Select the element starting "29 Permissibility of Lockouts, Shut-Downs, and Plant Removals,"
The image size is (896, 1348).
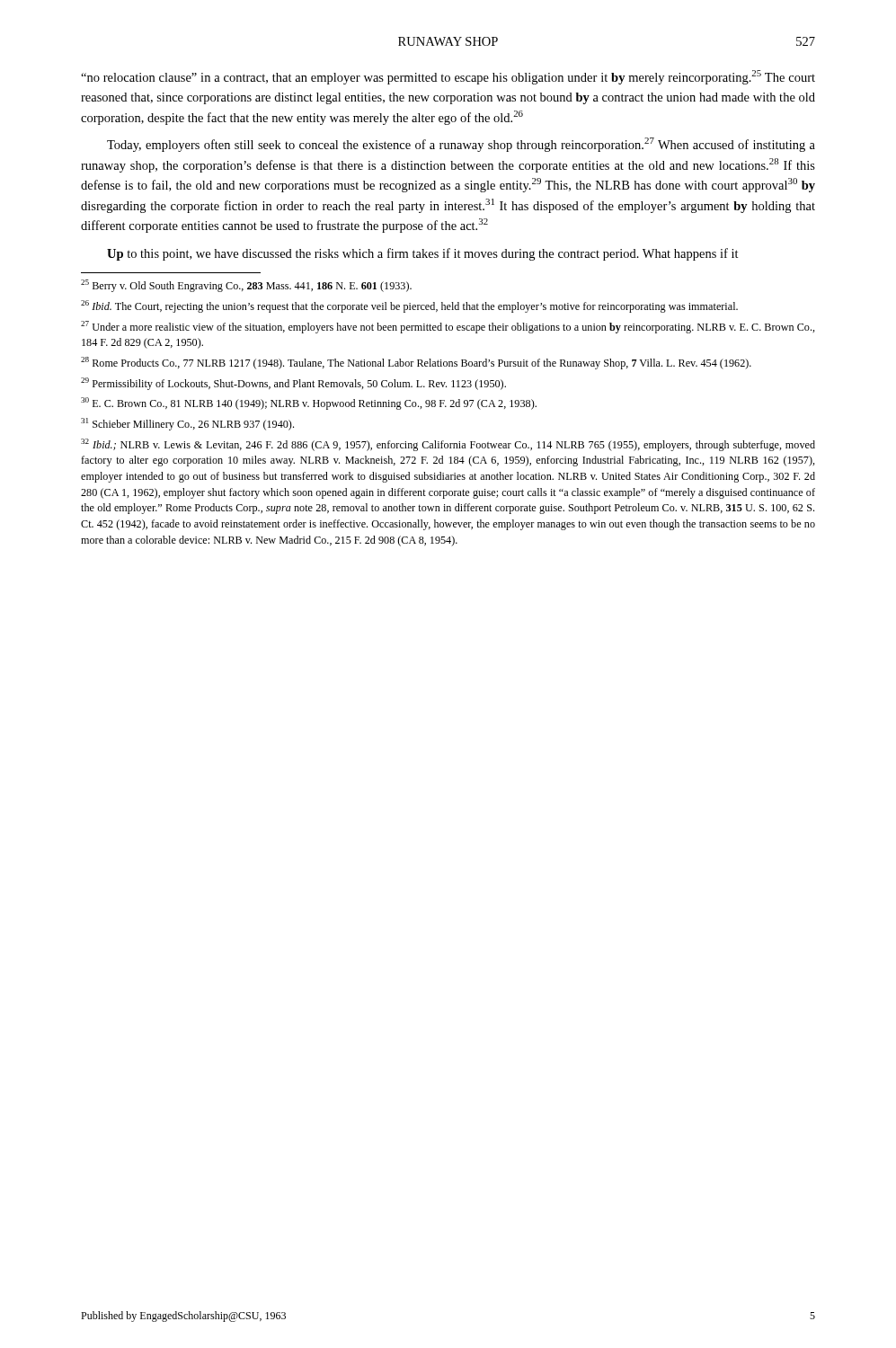pyautogui.click(x=294, y=383)
